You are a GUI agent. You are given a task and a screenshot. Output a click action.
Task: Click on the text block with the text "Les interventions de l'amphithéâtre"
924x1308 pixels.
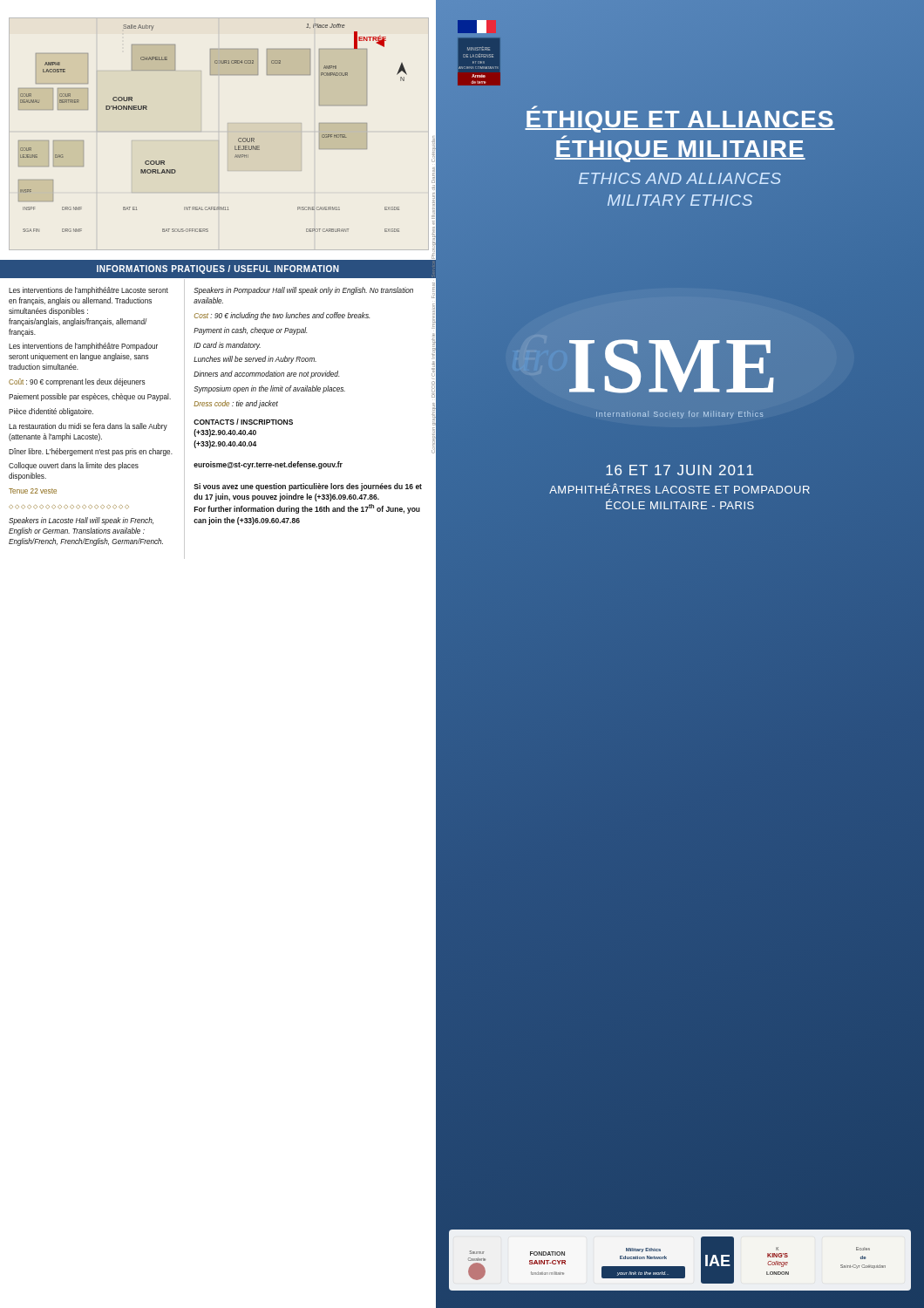coord(92,417)
